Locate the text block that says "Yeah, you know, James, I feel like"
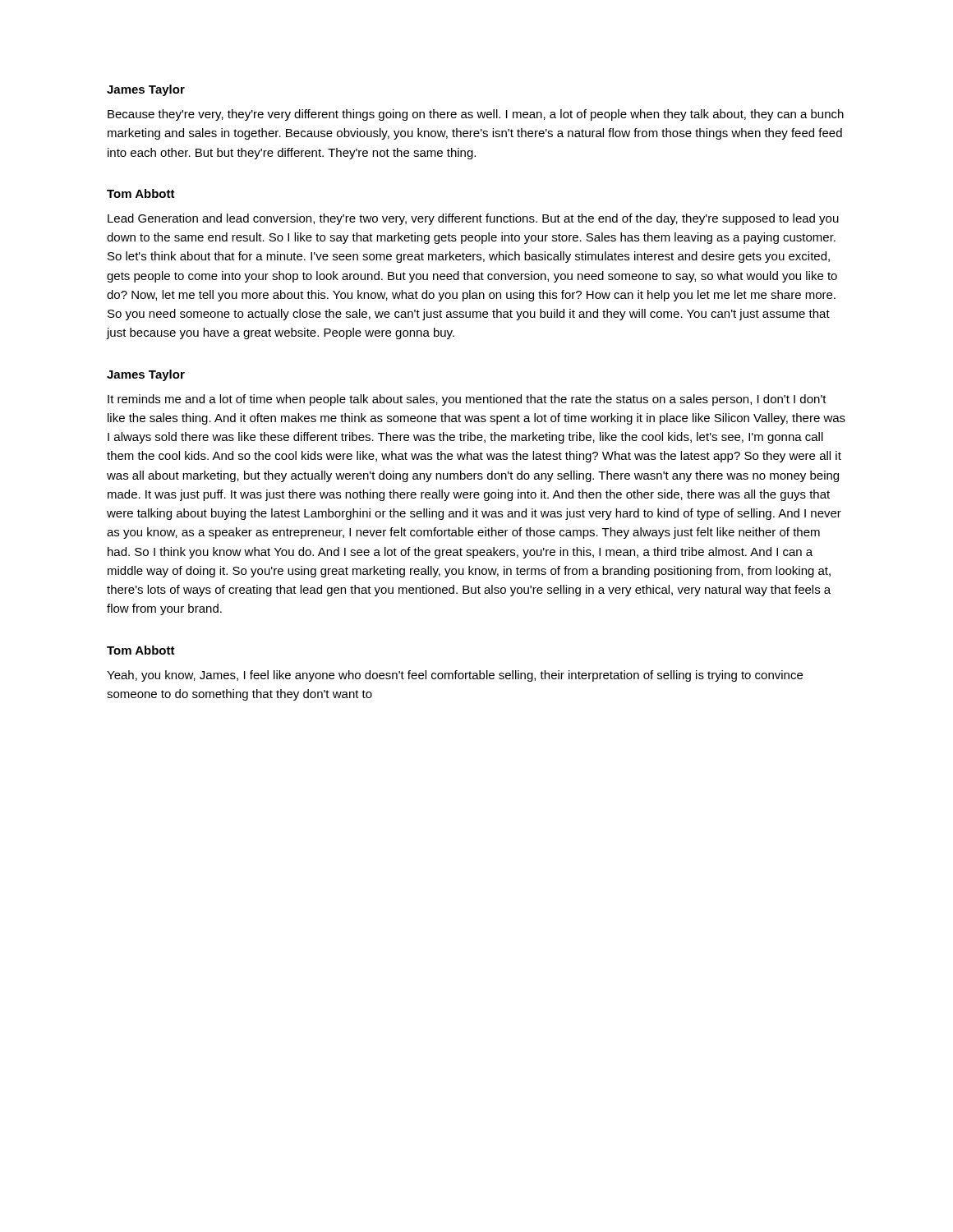 point(455,684)
